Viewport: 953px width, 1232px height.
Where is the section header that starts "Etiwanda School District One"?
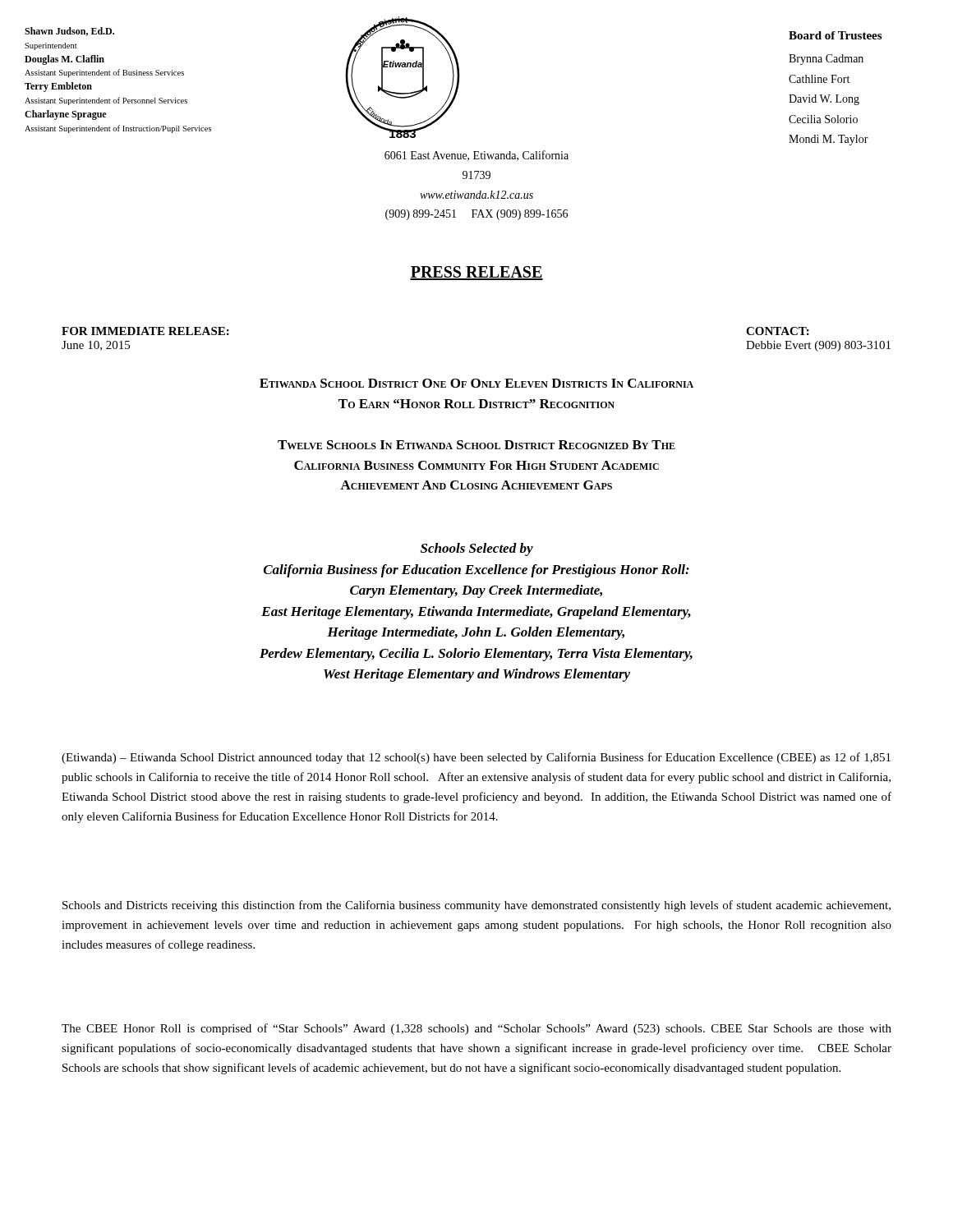coord(476,393)
